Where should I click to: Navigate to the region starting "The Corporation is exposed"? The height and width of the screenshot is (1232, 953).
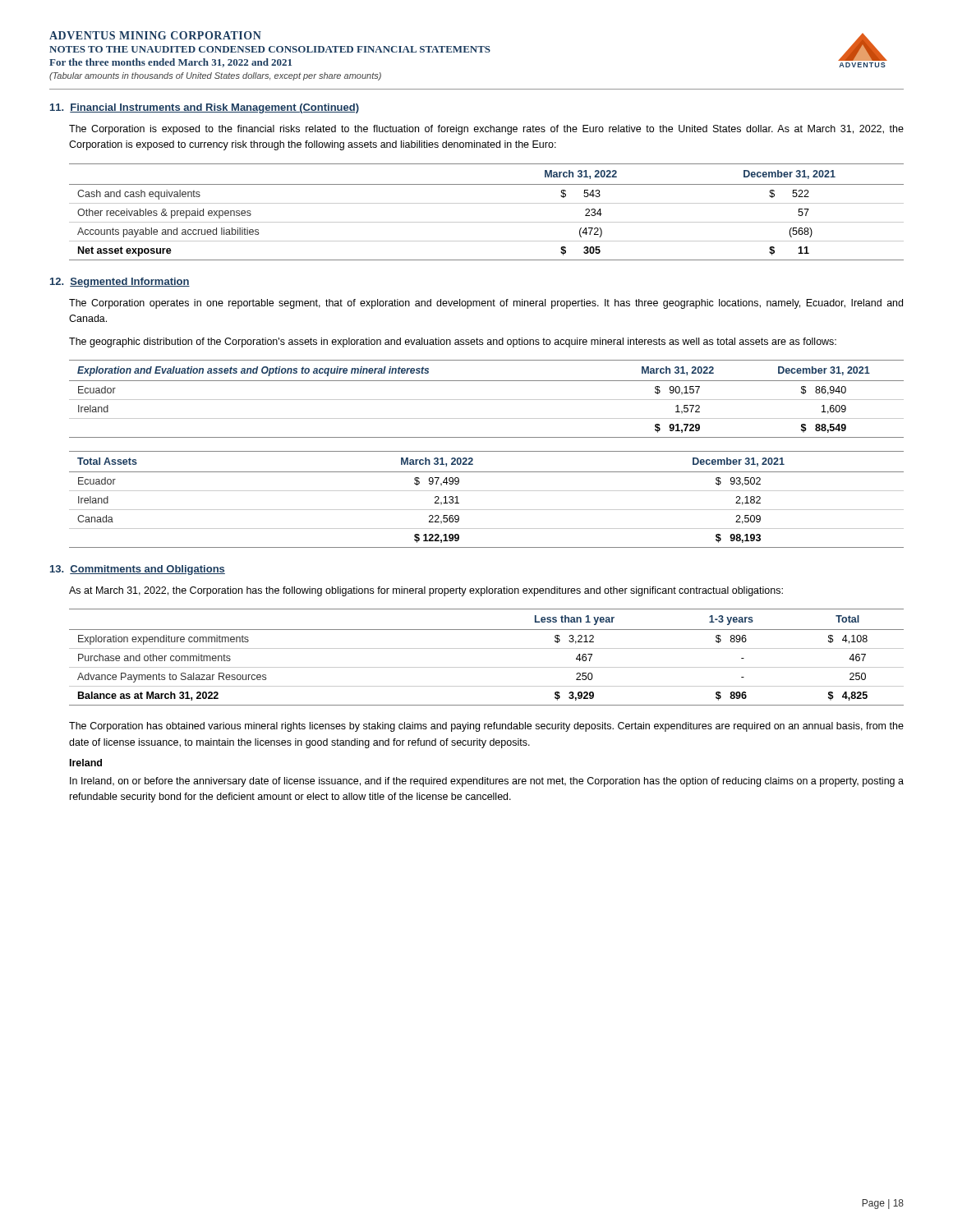(x=486, y=137)
